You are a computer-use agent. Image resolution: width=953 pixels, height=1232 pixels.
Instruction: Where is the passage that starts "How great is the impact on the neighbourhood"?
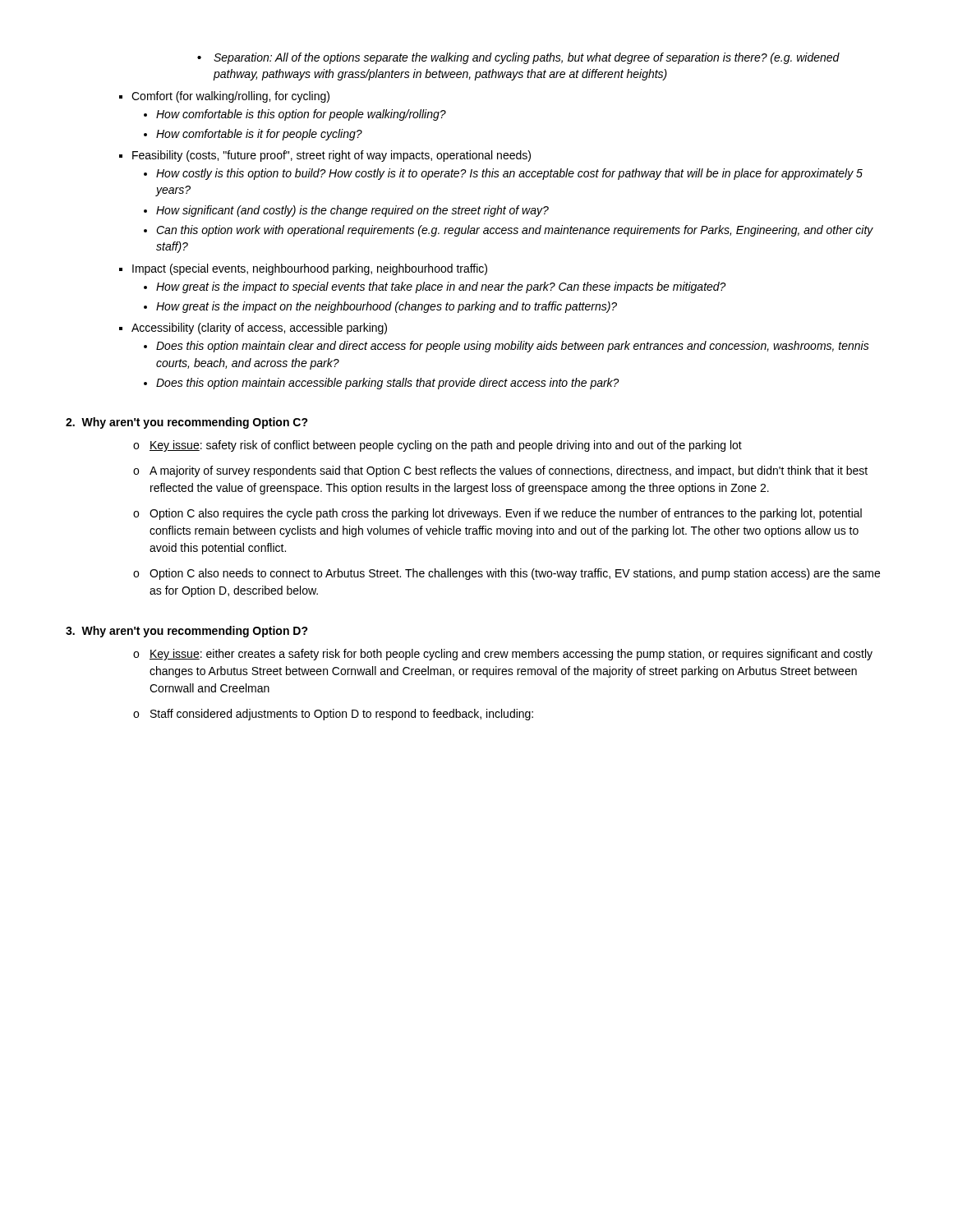(387, 306)
